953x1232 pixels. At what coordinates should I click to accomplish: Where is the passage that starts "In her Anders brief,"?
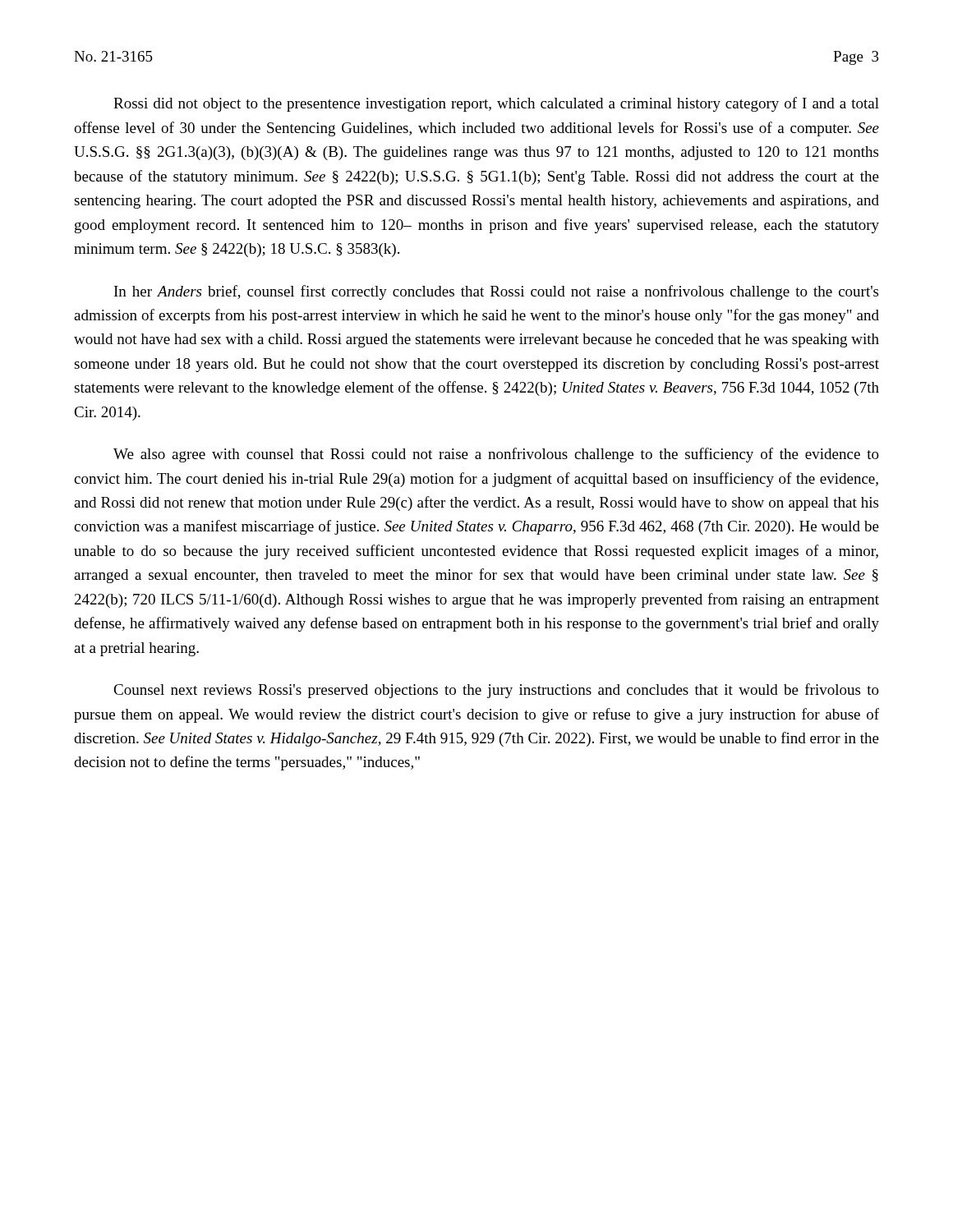(x=476, y=351)
